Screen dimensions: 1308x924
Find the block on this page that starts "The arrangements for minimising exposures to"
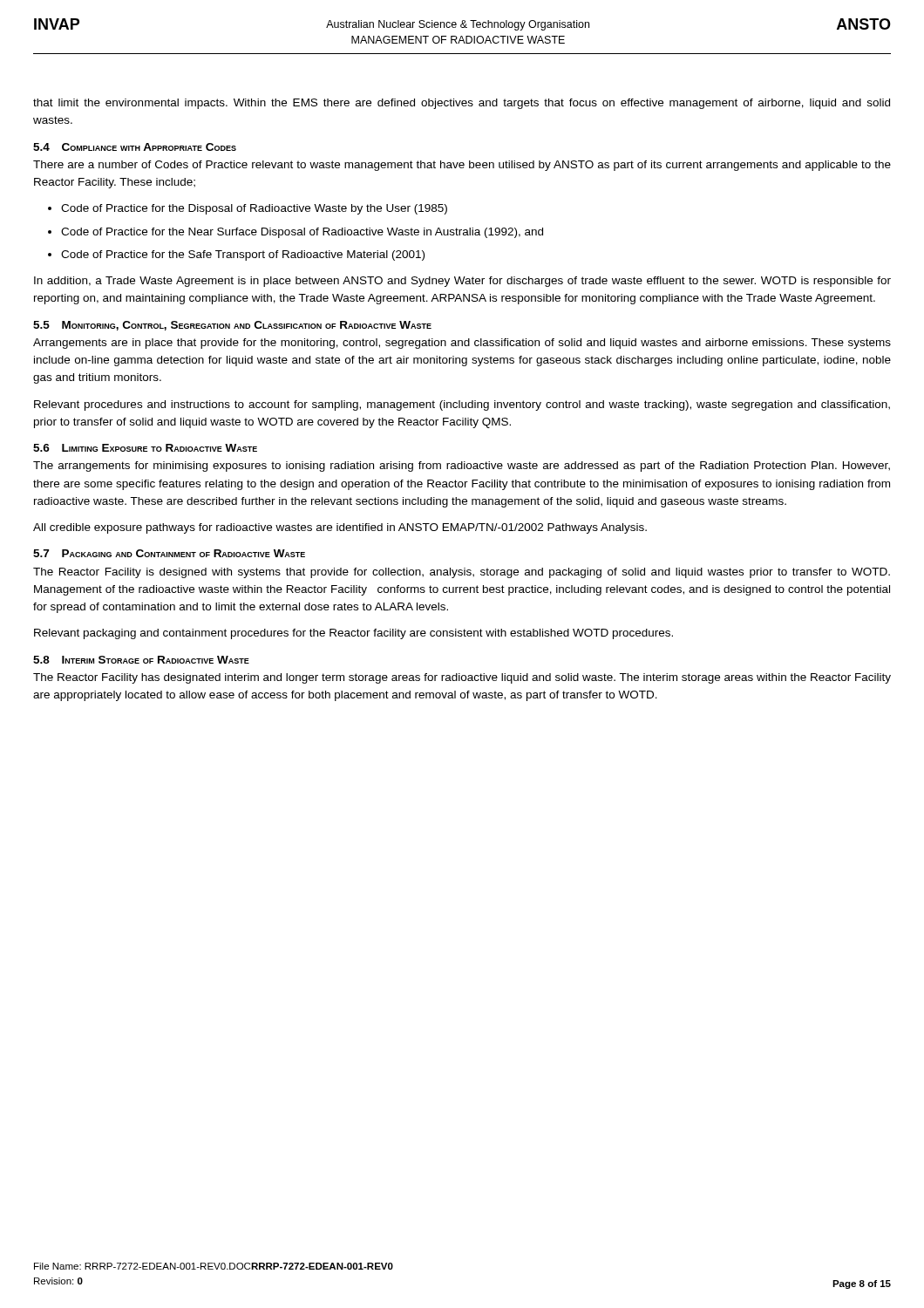462,483
